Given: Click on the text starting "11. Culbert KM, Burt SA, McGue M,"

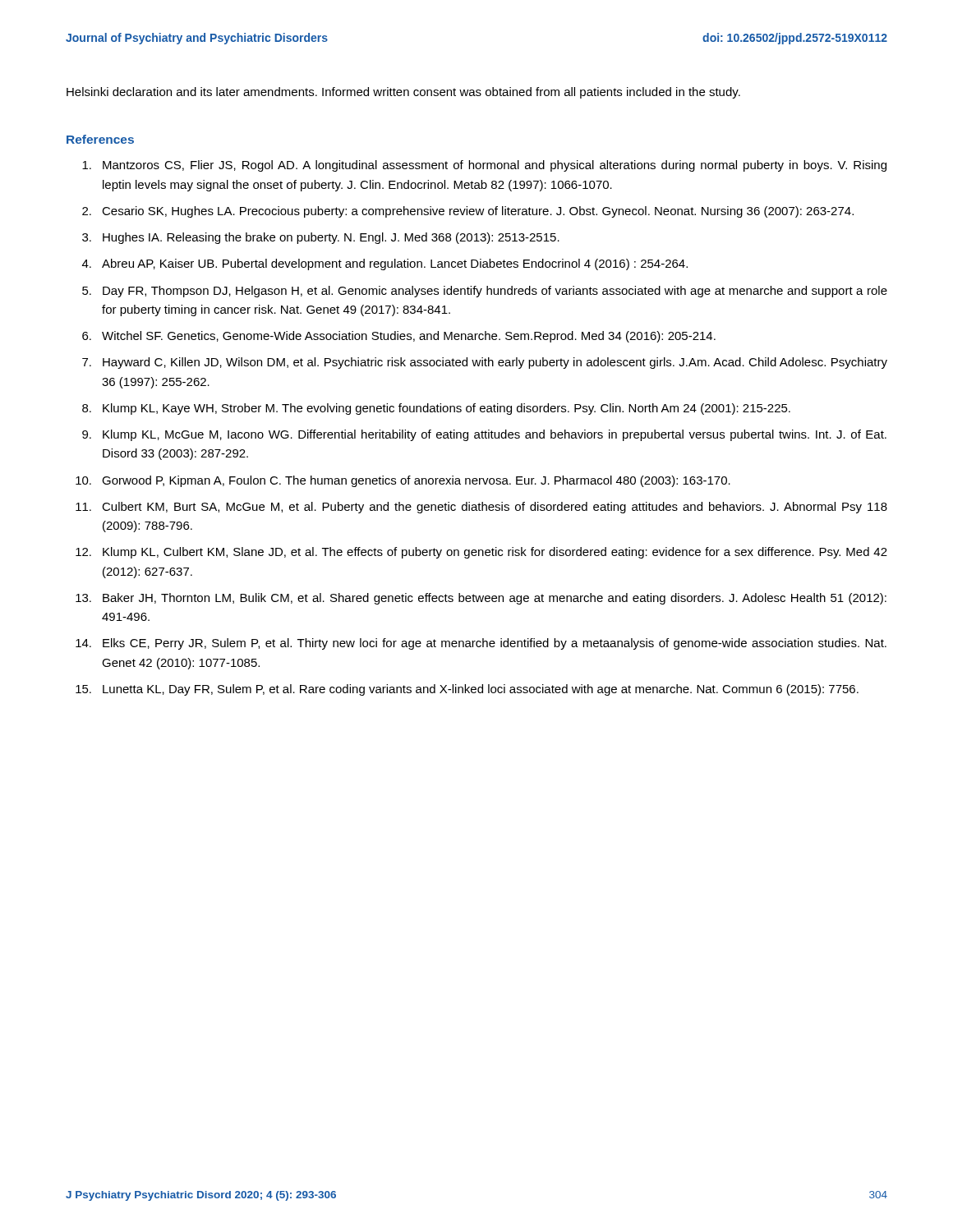Looking at the screenshot, I should pyautogui.click(x=476, y=516).
